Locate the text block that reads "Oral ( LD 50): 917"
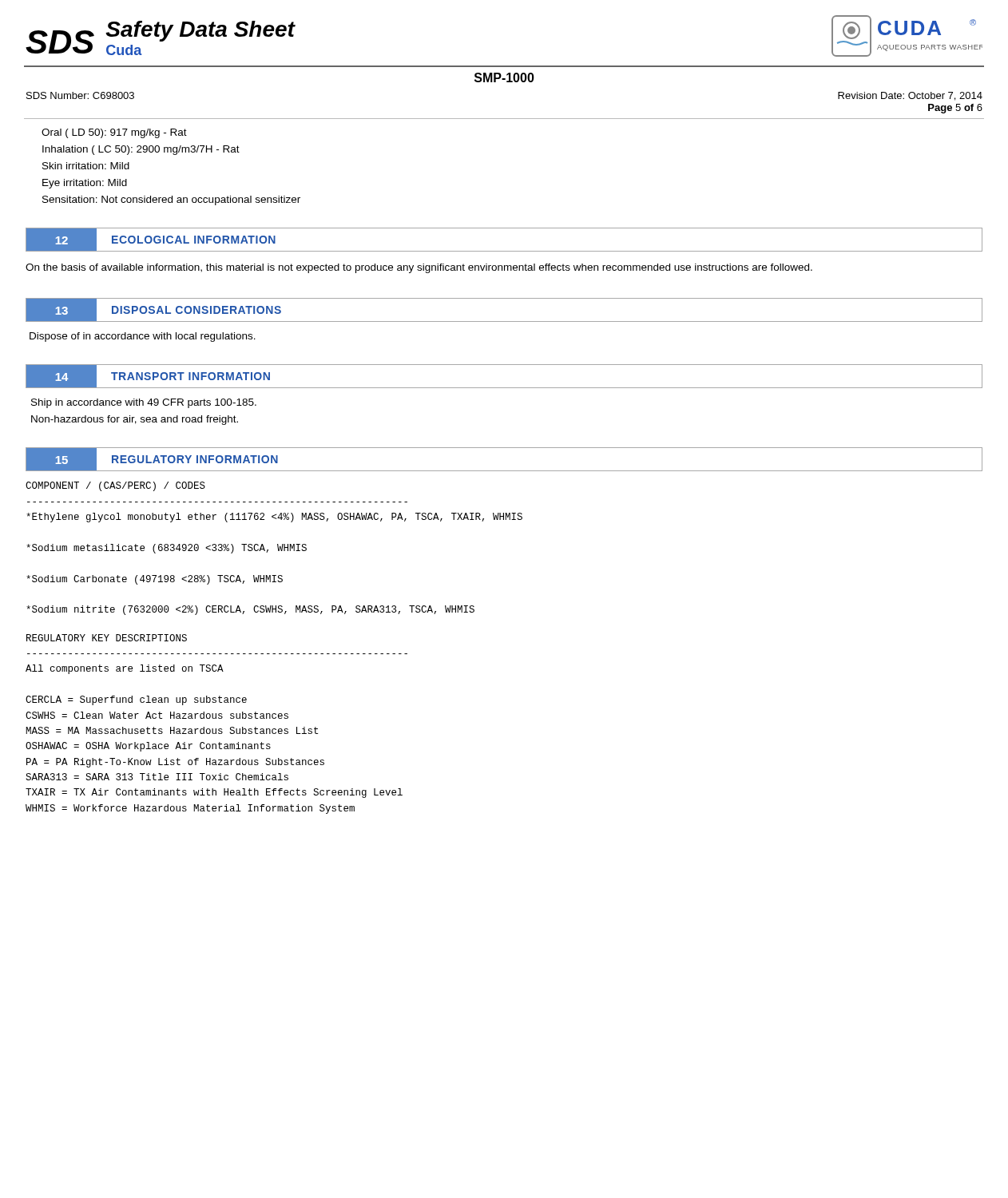This screenshot has width=1008, height=1198. coord(114,132)
